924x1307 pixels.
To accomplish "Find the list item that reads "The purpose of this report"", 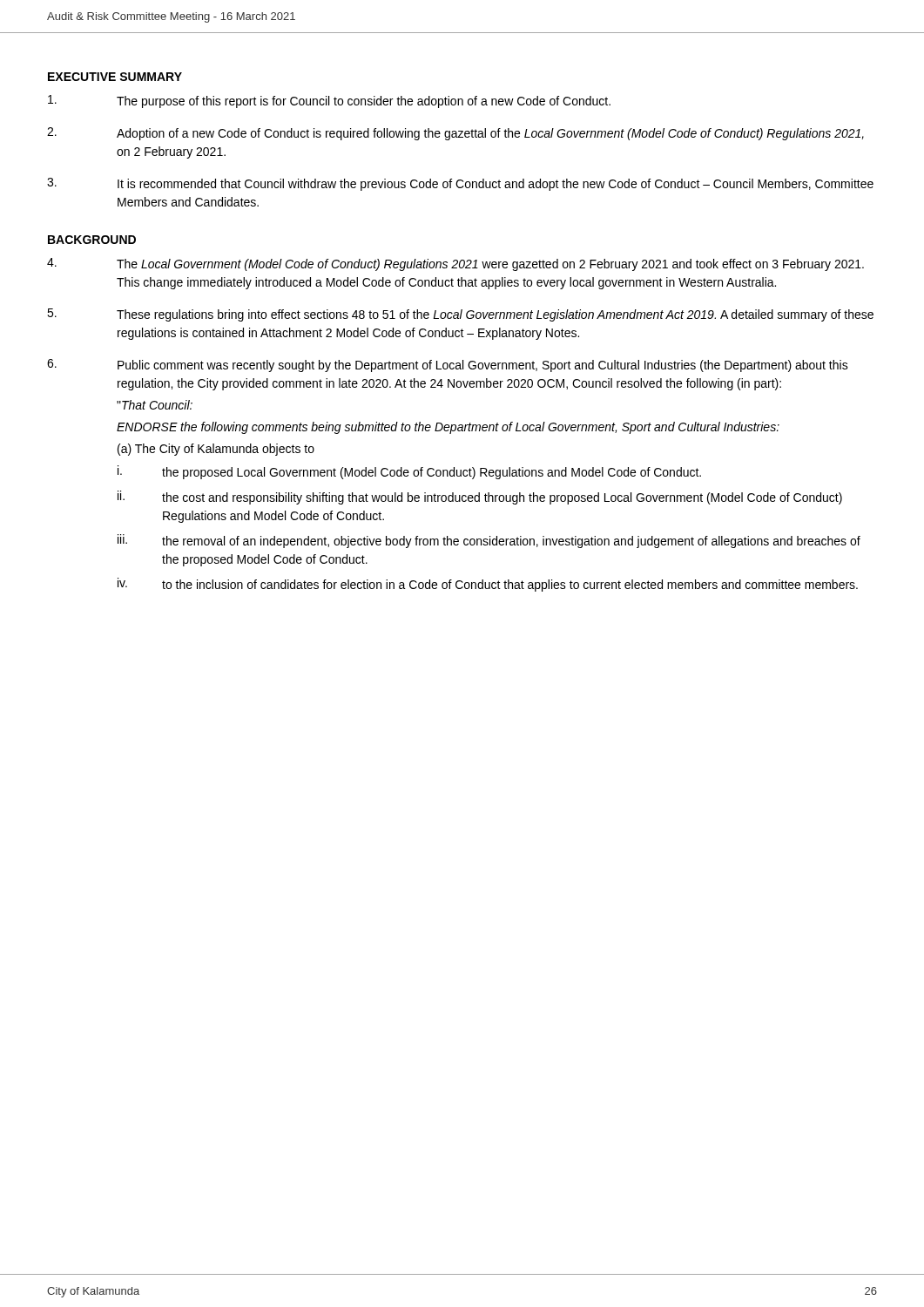I will pyautogui.click(x=462, y=102).
